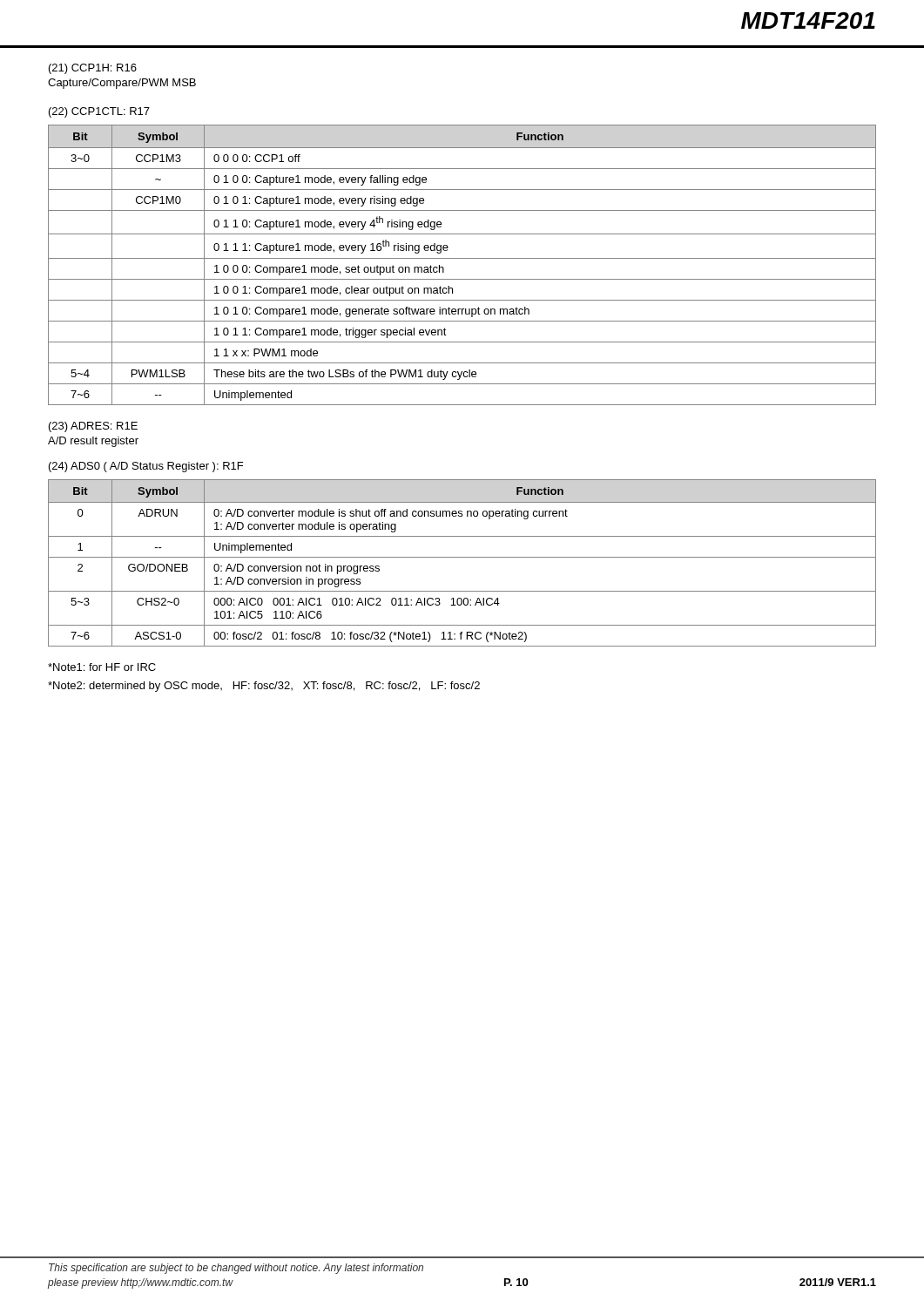
Task: Select the section header that reads "(23) ADRES: R1E"
Action: coord(93,425)
